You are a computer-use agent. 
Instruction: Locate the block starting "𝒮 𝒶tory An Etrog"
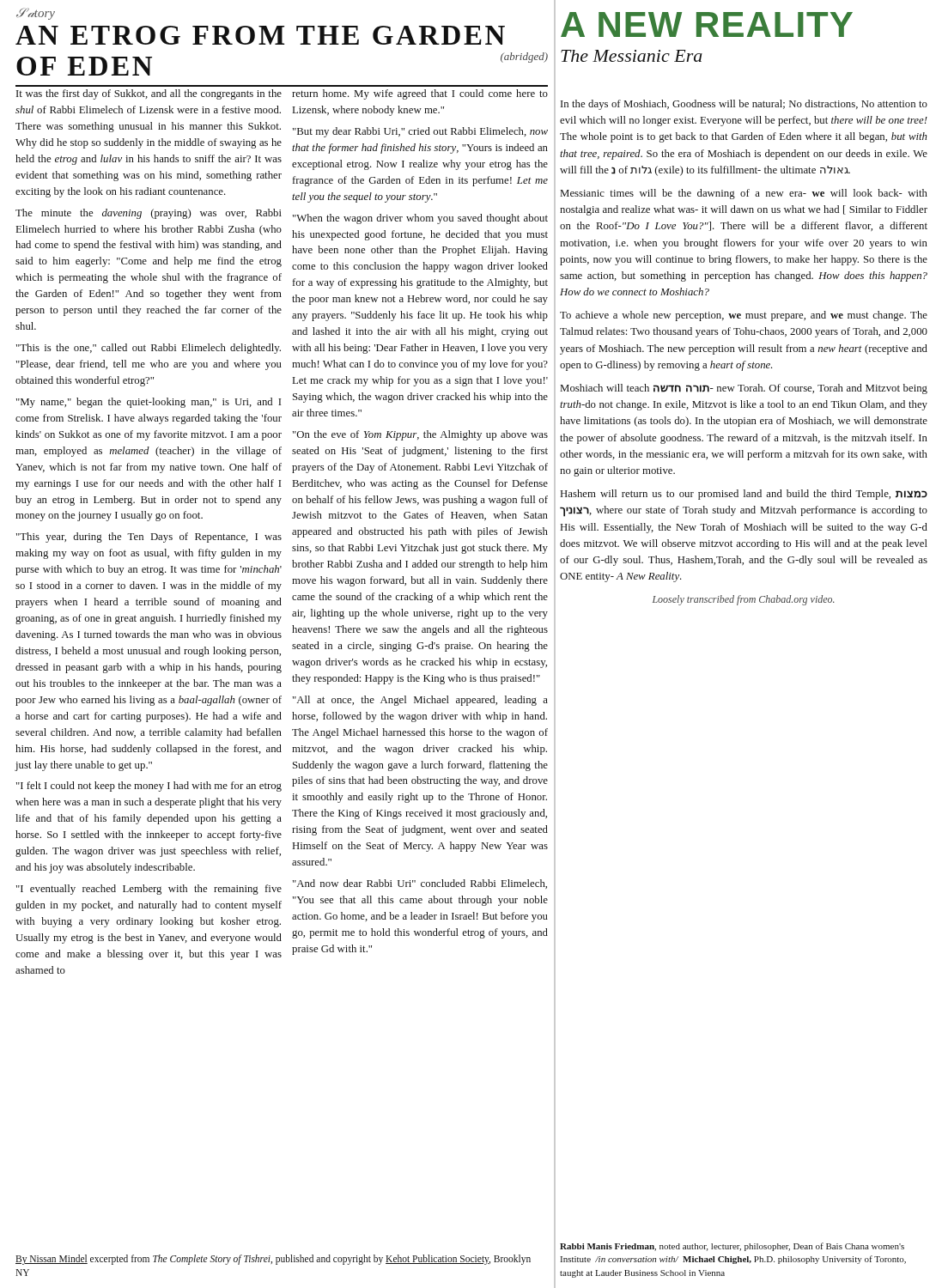coord(282,47)
